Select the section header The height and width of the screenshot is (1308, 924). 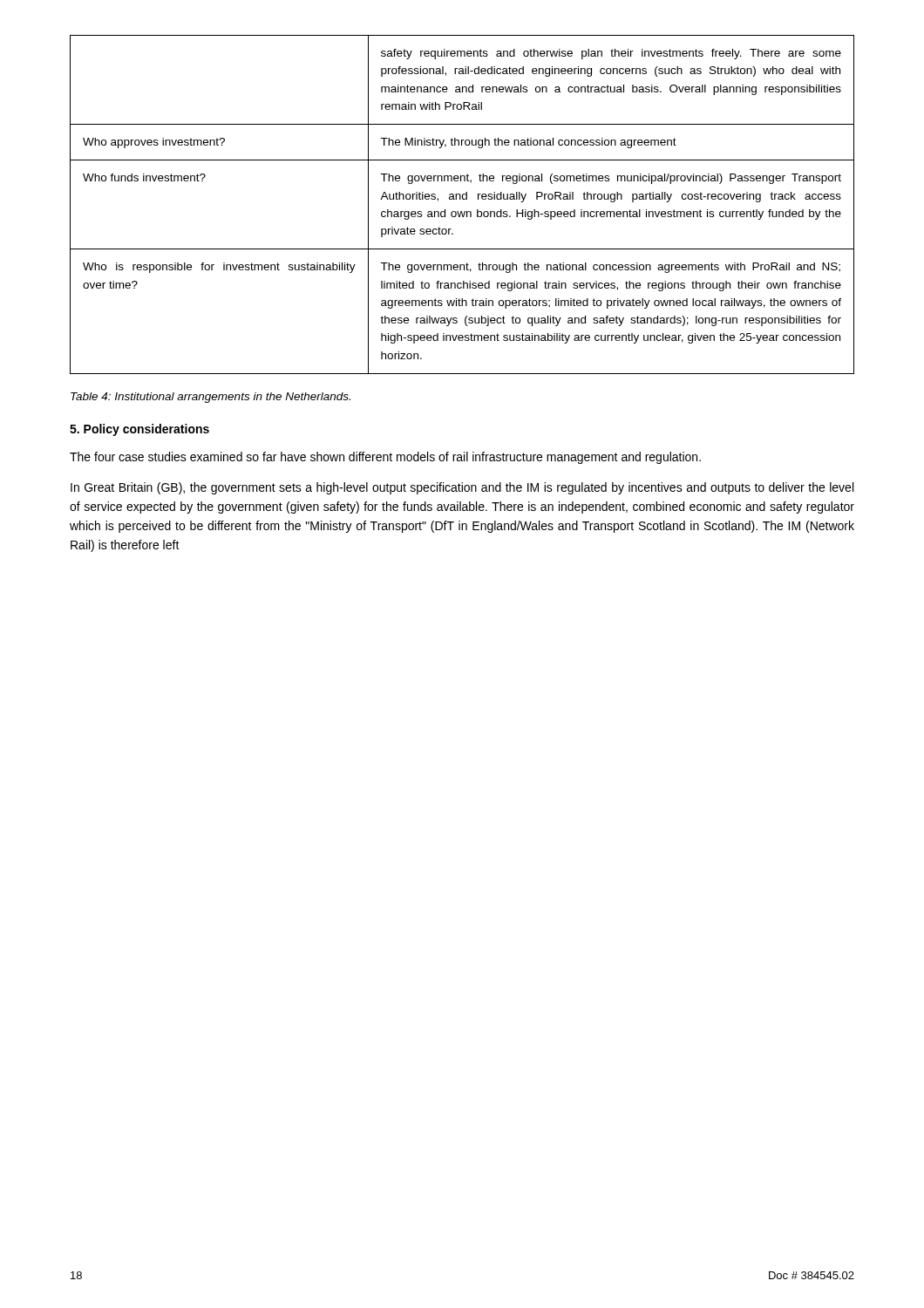point(462,429)
